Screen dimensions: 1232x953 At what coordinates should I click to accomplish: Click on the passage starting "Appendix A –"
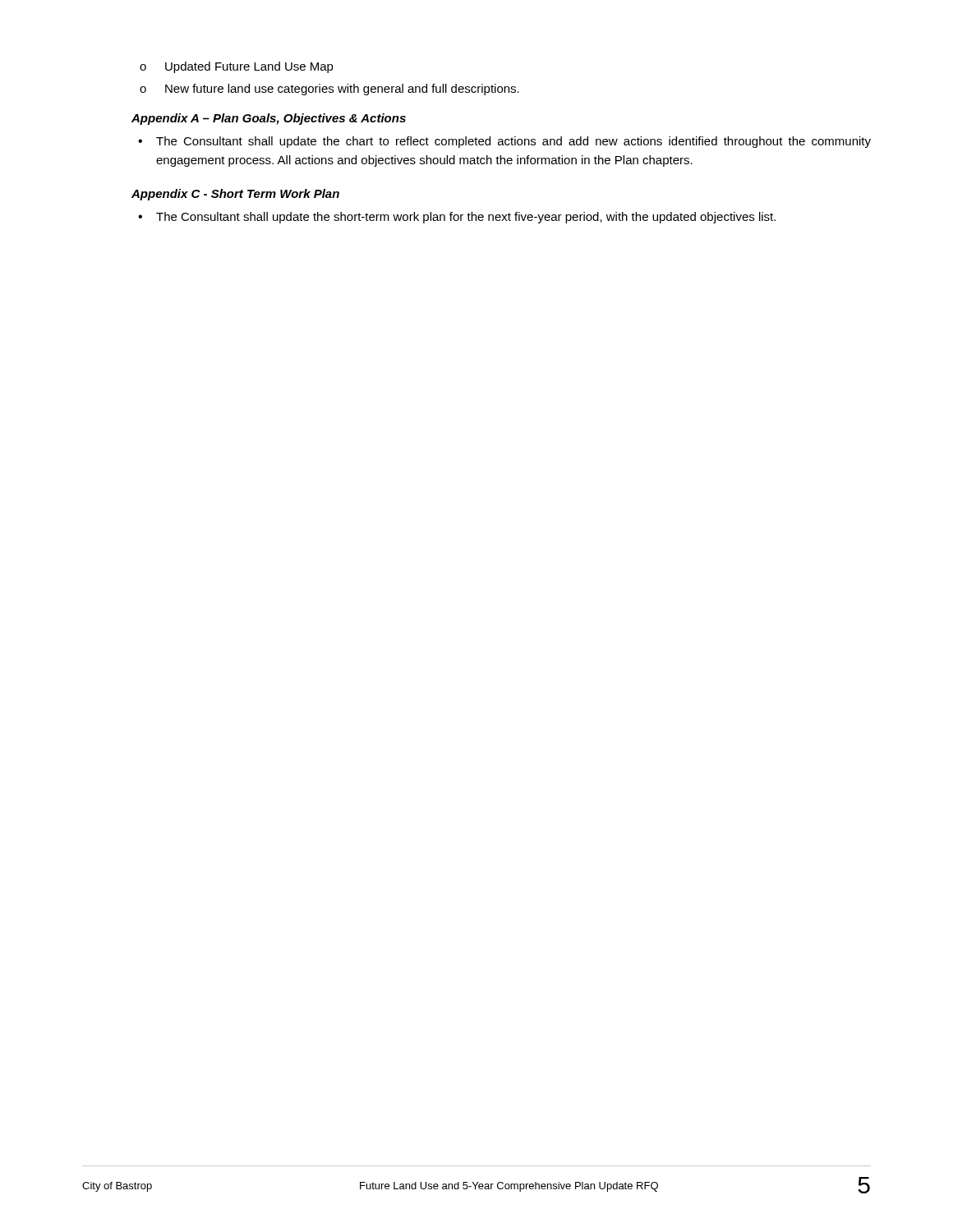(x=269, y=118)
